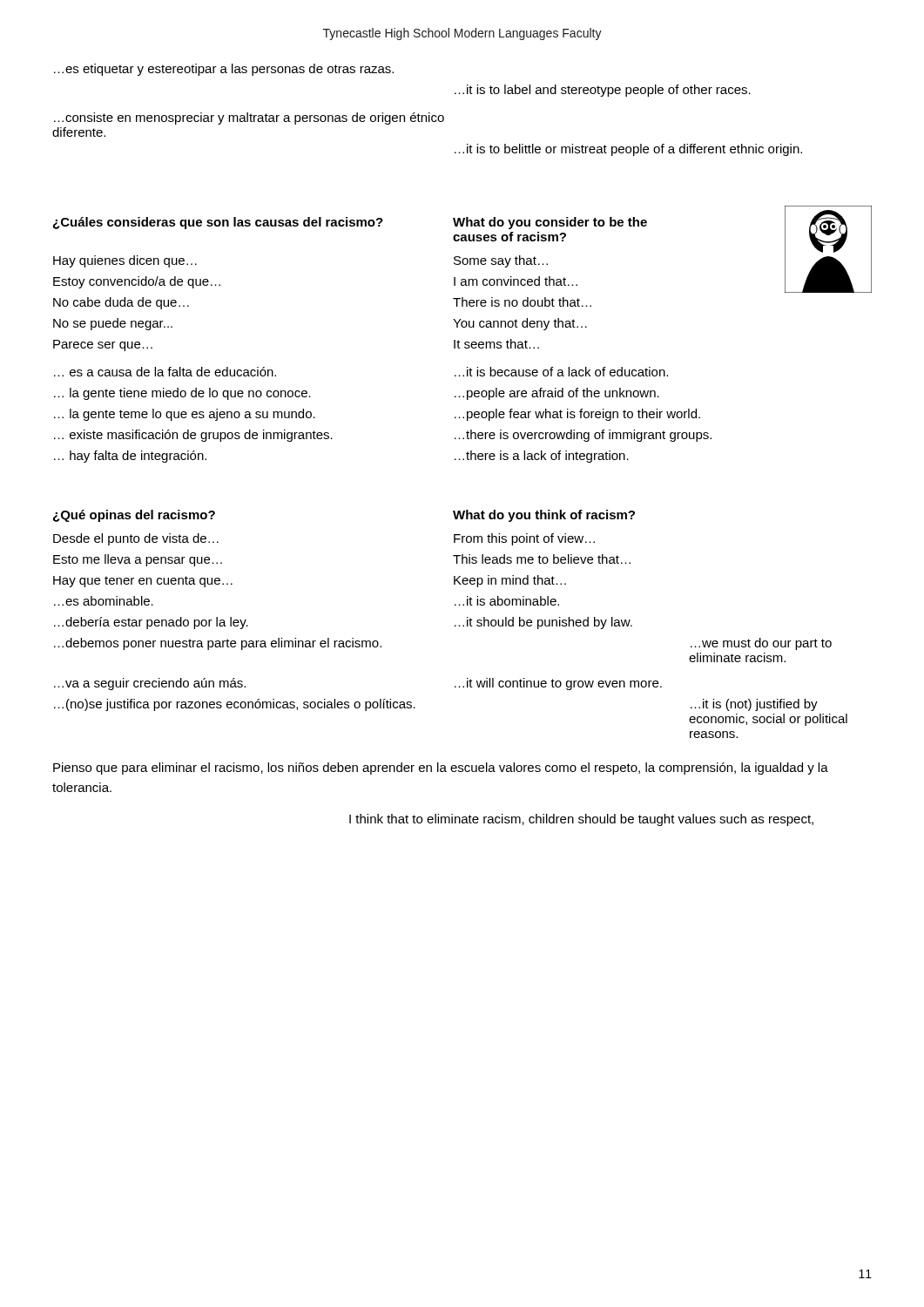Select the text starting "¿Cuáles consideras que son las causas del racismo?"
The width and height of the screenshot is (924, 1307).
pos(218,222)
